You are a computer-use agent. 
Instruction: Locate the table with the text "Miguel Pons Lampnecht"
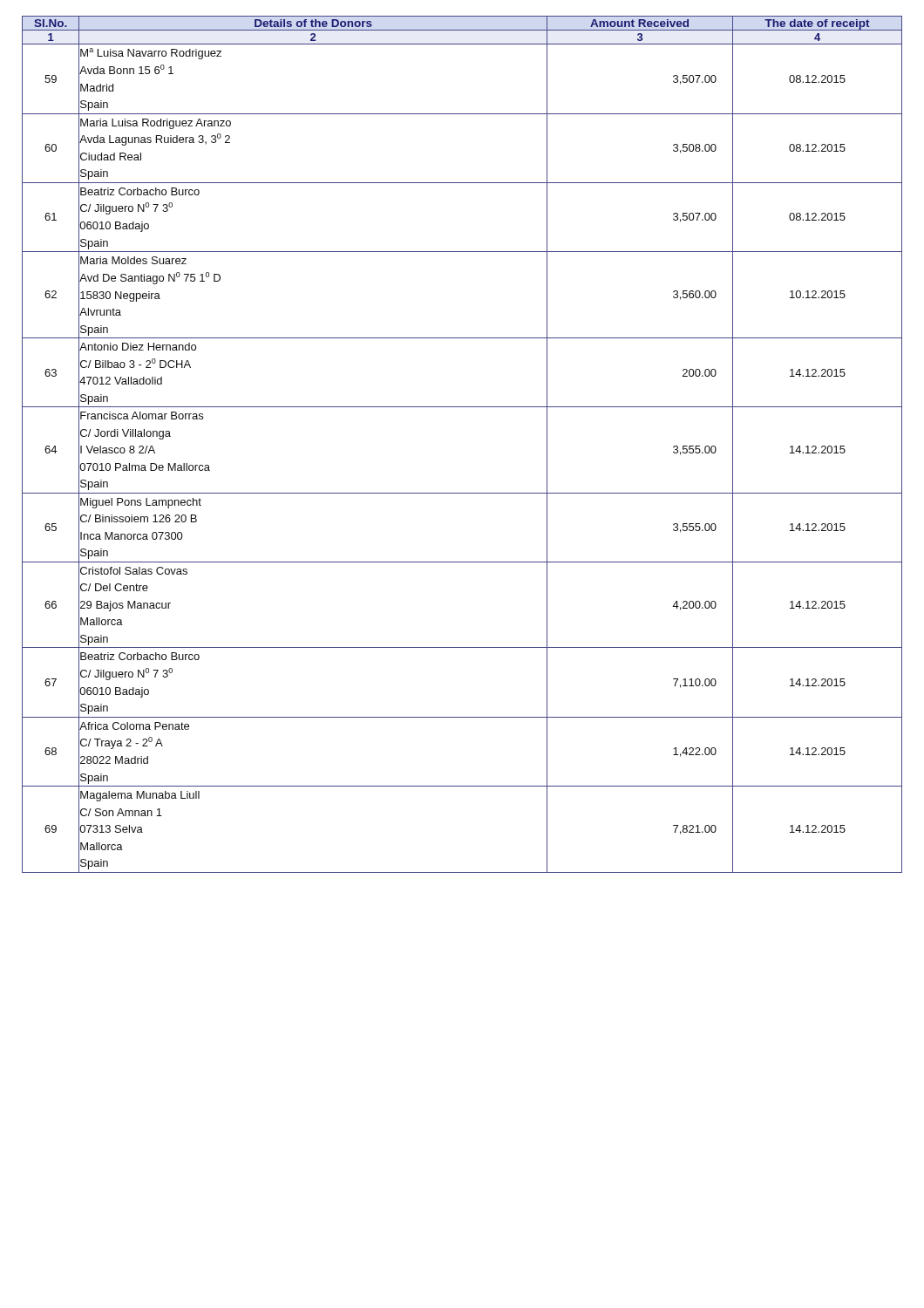click(462, 444)
